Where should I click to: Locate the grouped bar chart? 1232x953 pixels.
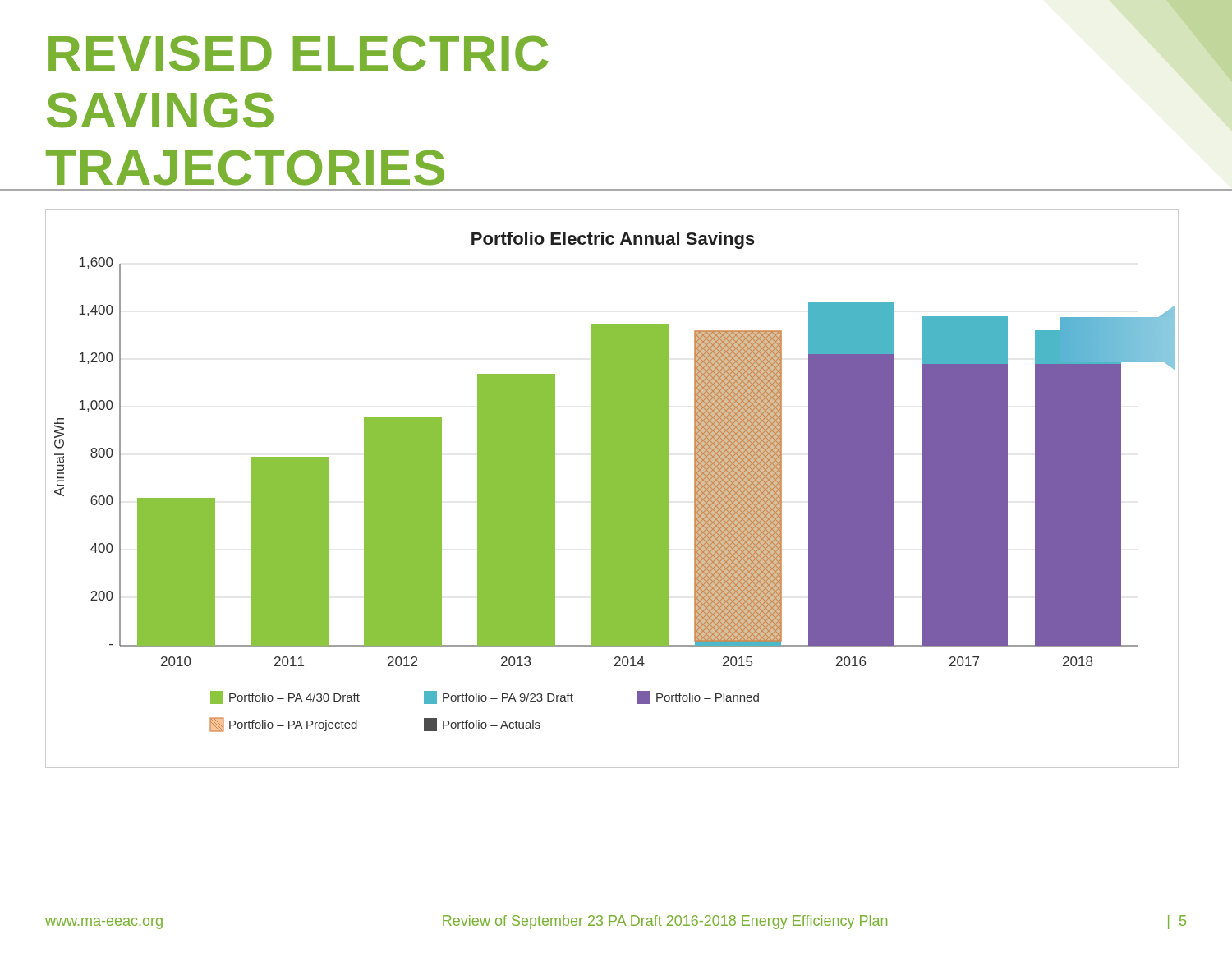(x=612, y=489)
